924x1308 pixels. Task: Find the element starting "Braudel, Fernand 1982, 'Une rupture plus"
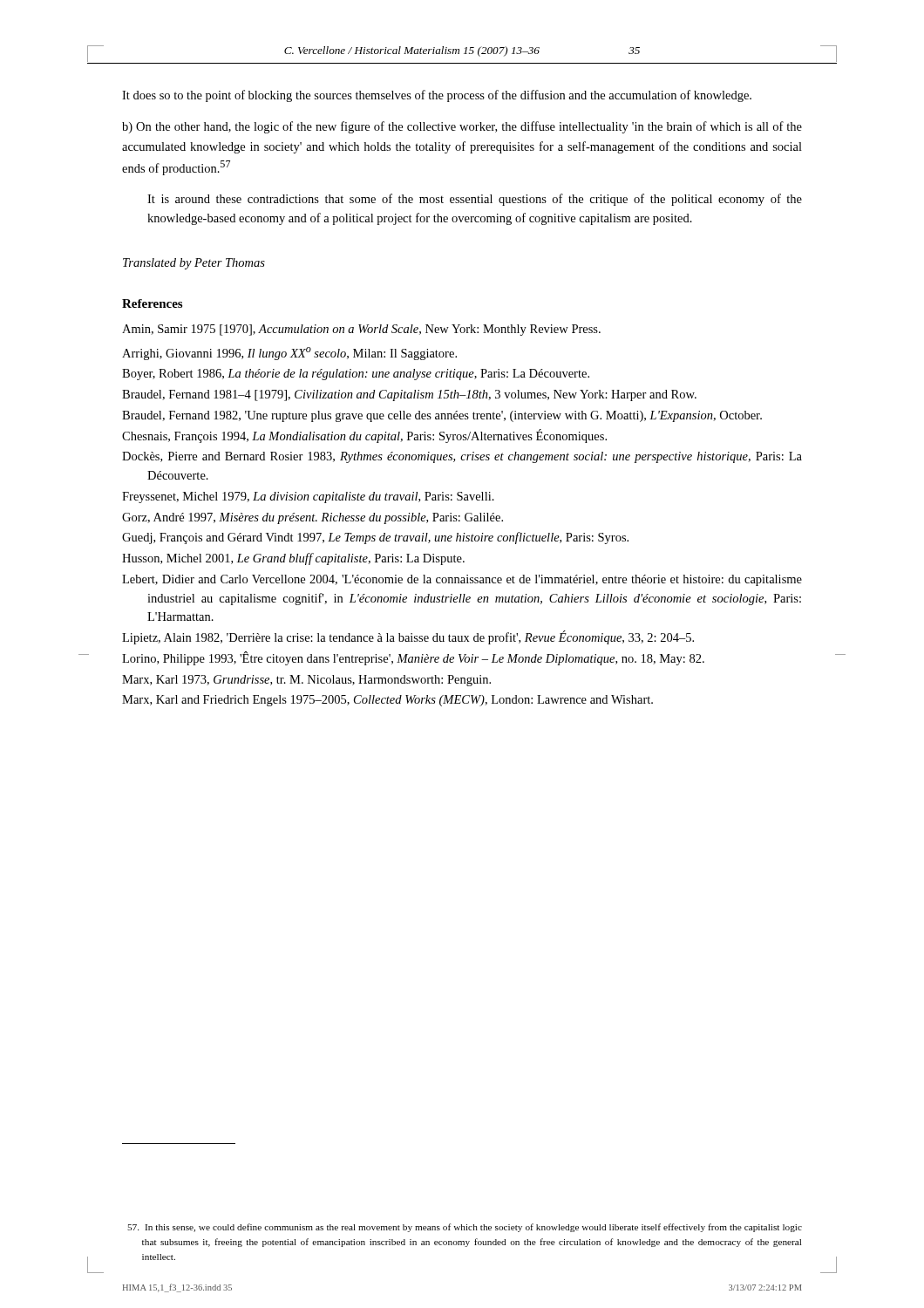click(x=442, y=415)
